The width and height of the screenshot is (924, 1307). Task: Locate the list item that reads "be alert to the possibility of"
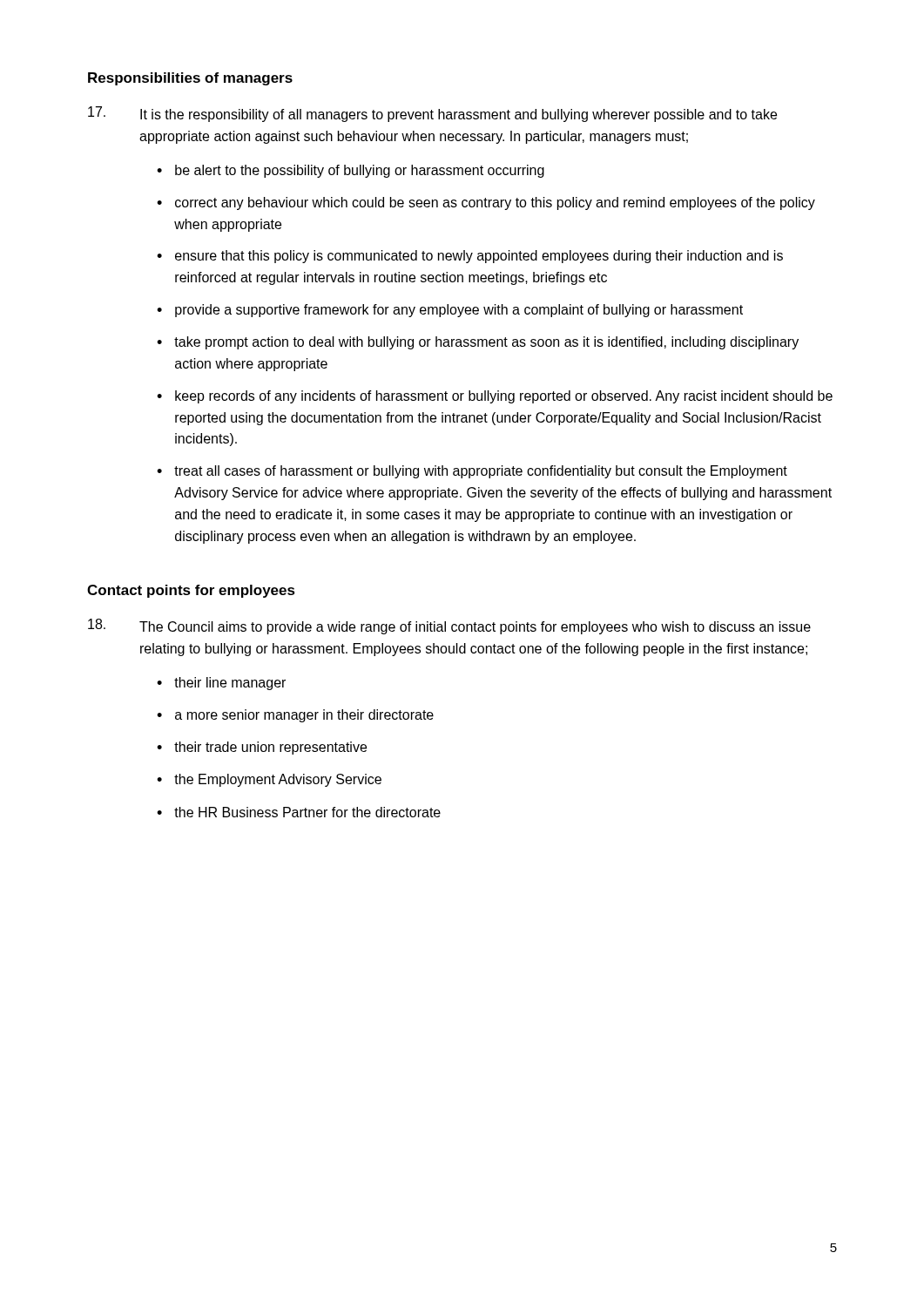(360, 170)
